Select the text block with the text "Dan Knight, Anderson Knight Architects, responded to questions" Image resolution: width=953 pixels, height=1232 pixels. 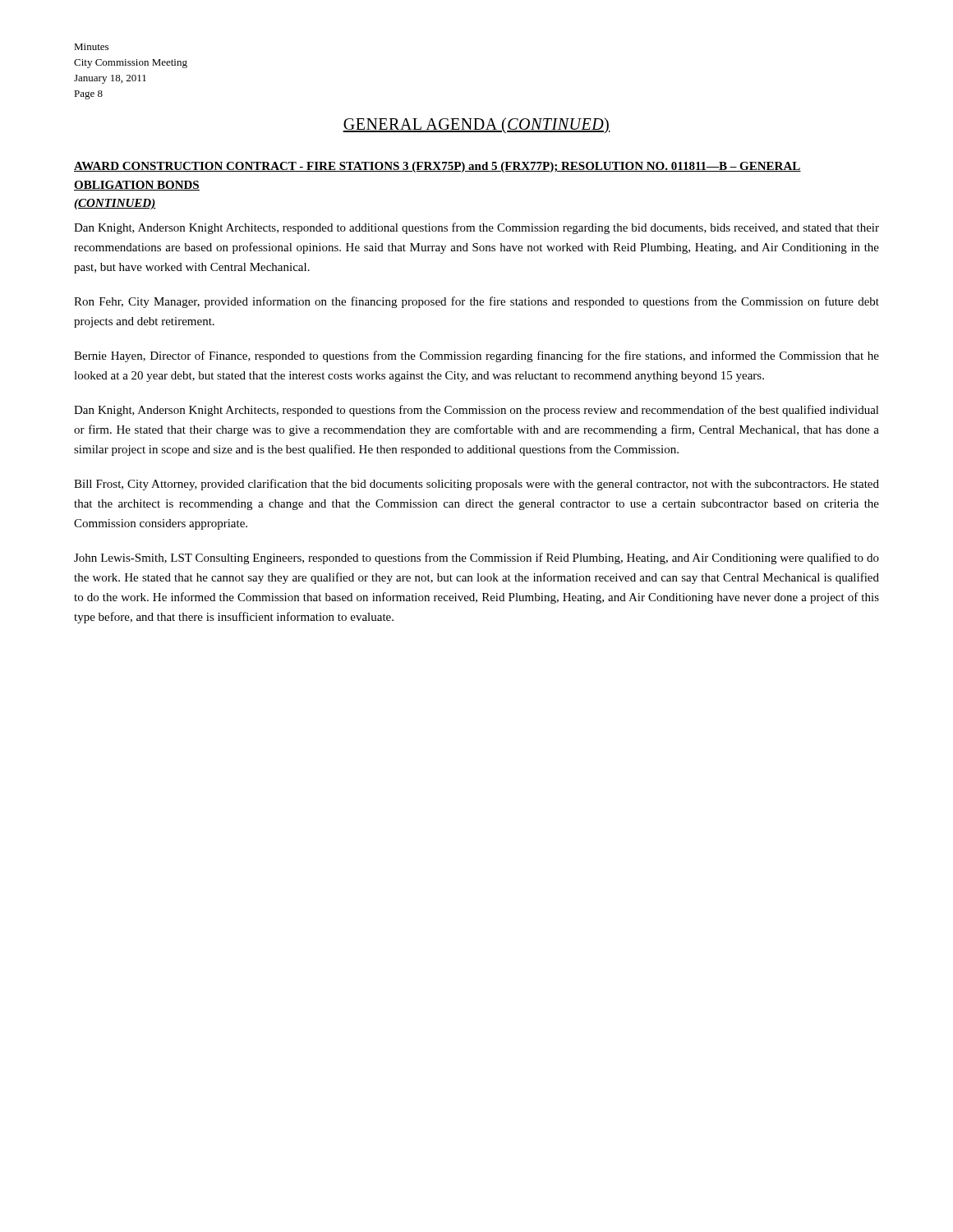(x=476, y=429)
